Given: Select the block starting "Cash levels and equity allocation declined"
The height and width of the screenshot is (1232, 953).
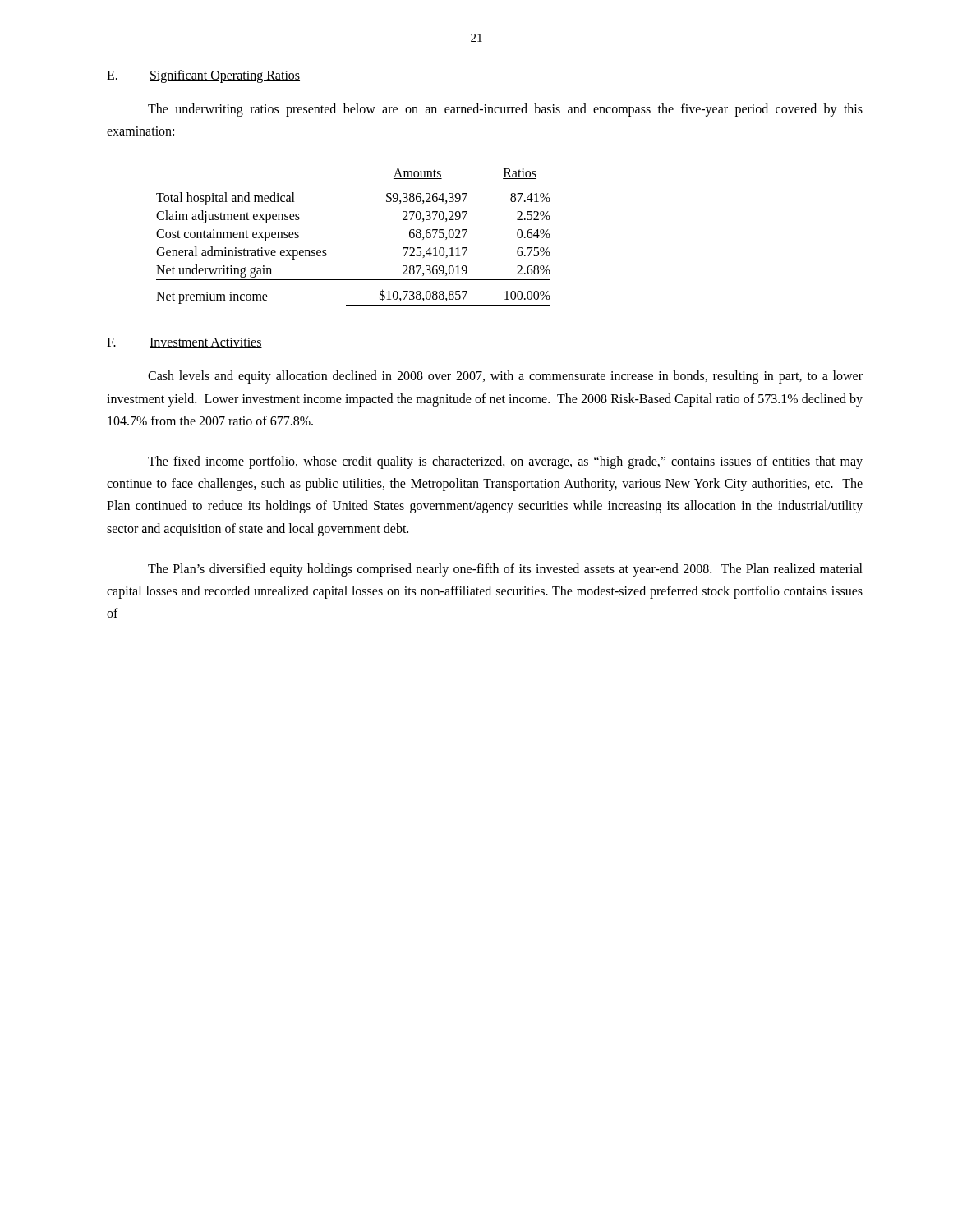Looking at the screenshot, I should 485,398.
